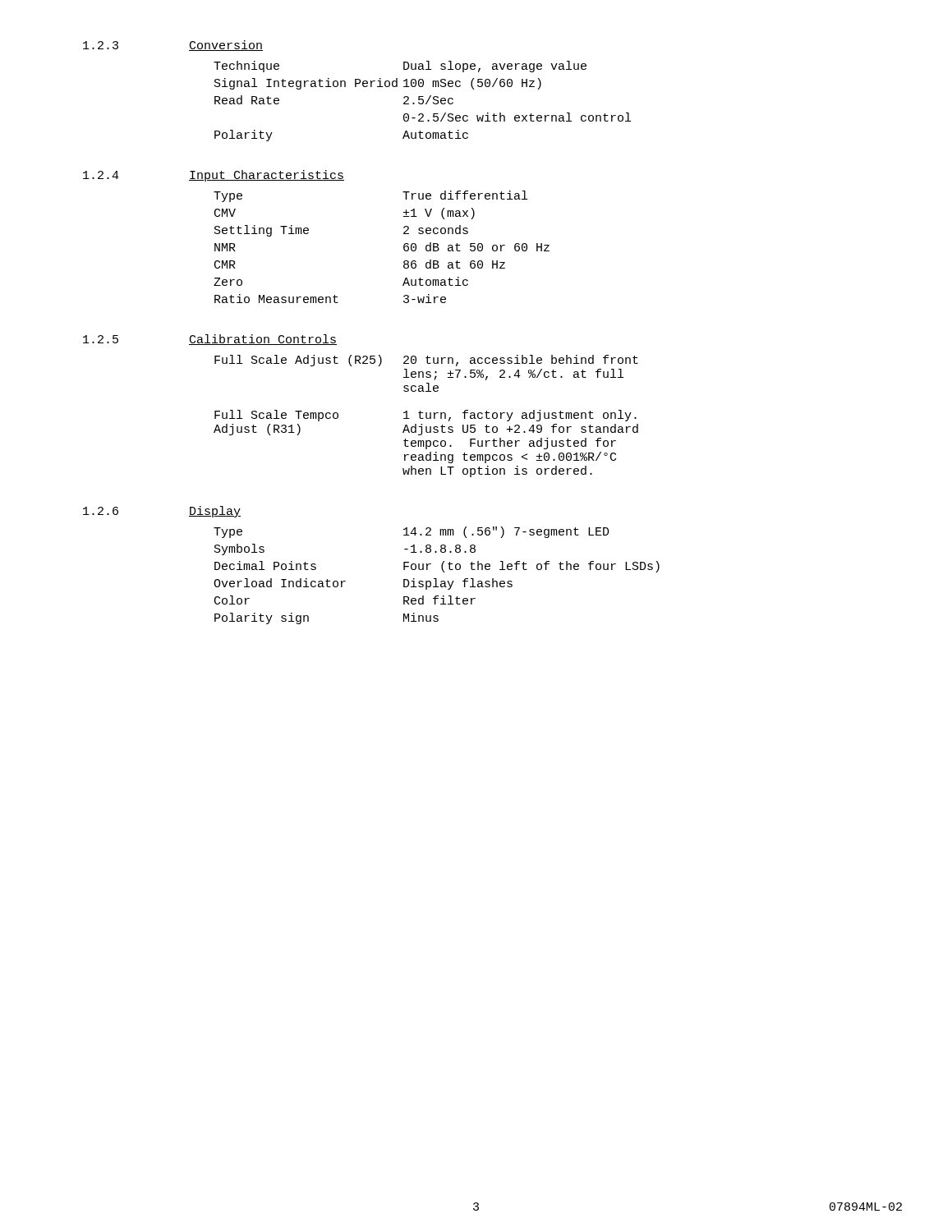This screenshot has width=952, height=1232.
Task: Find the list item that says "CMV ±1 V (max)"
Action: [225, 213]
